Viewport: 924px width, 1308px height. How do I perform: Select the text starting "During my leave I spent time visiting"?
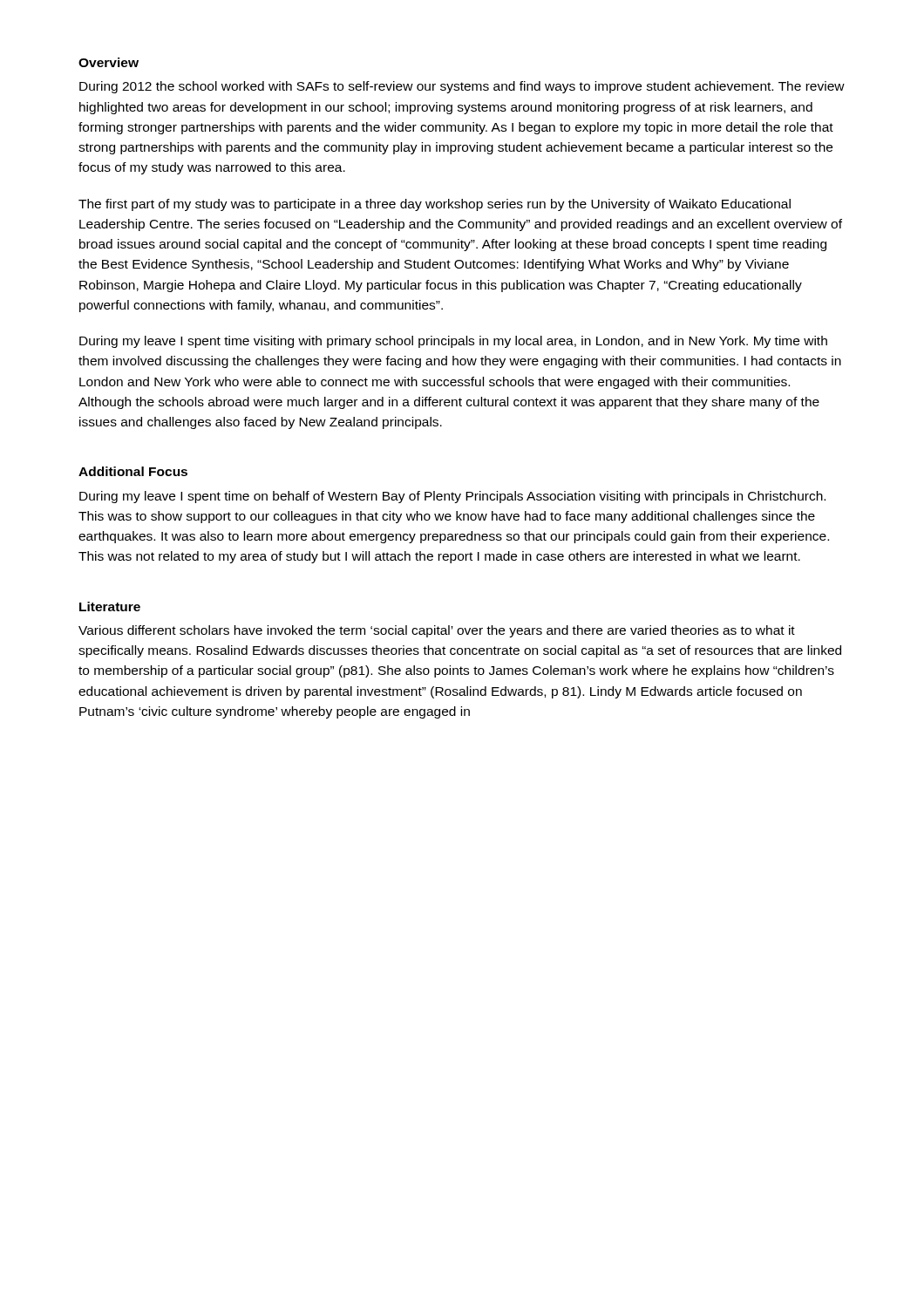(460, 381)
